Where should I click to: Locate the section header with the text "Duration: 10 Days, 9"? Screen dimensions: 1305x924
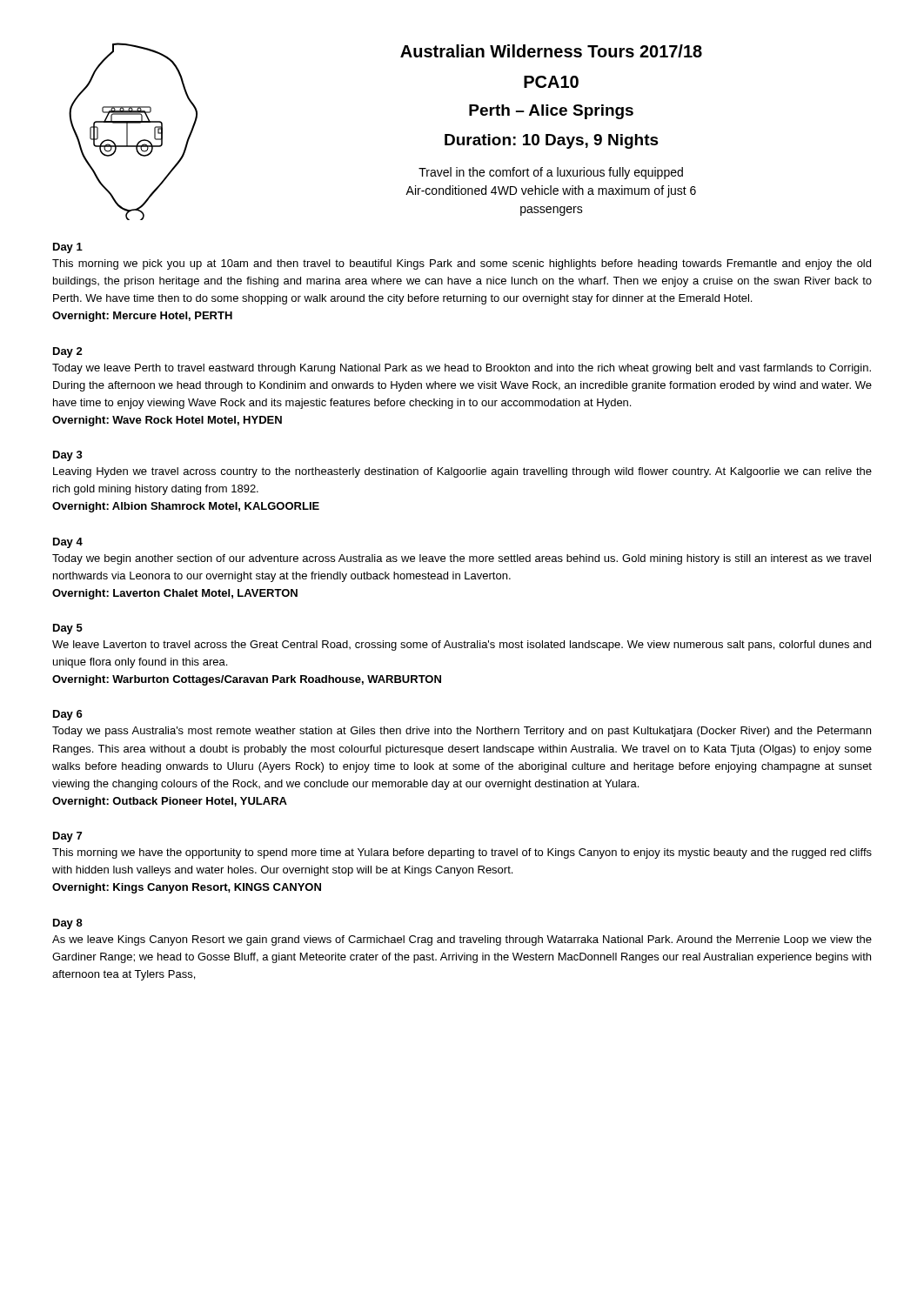pyautogui.click(x=551, y=140)
